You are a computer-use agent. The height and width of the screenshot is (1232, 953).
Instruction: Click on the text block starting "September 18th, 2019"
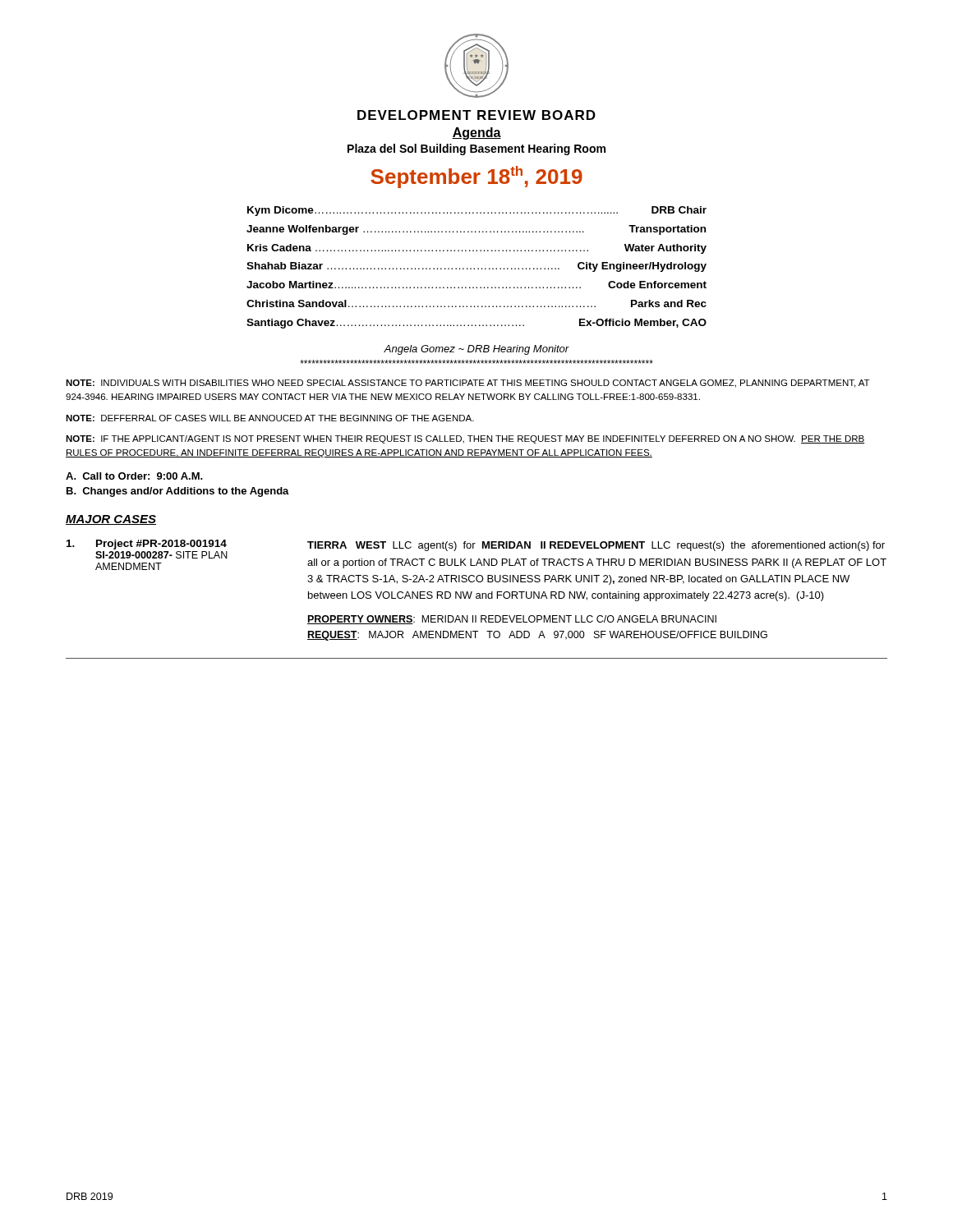(x=476, y=176)
